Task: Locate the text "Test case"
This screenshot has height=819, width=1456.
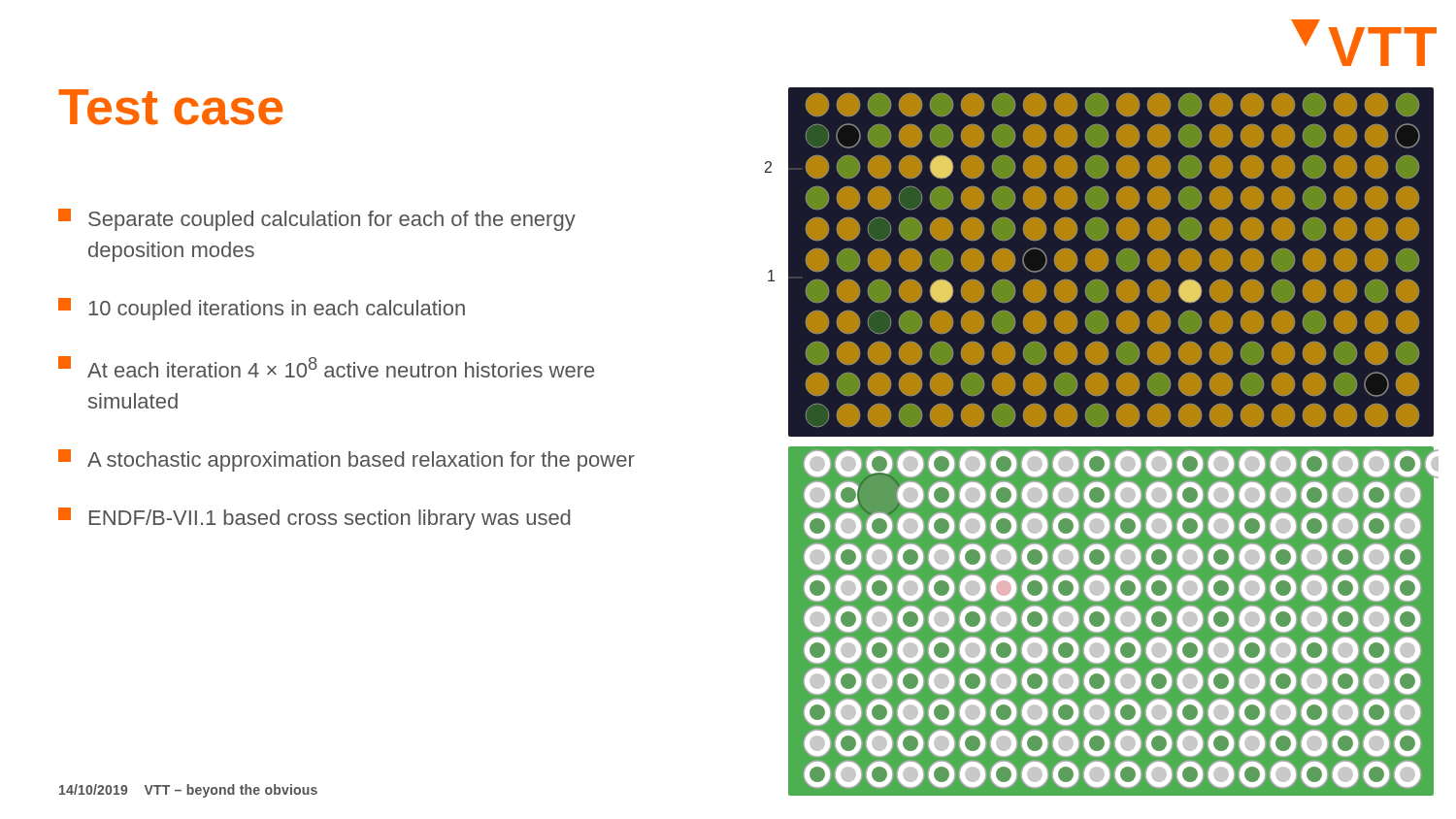Action: click(x=171, y=107)
